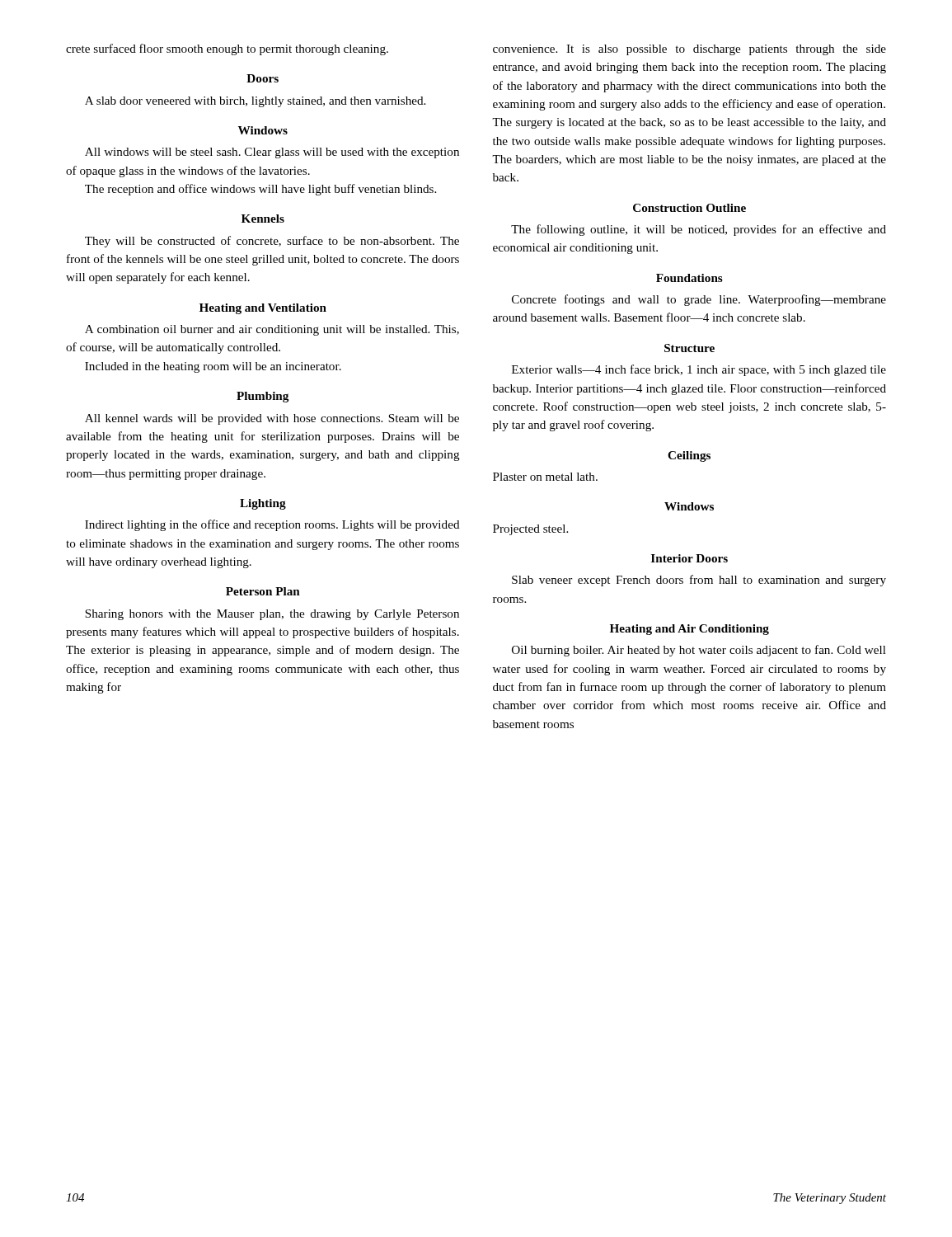Viewport: 952px width, 1237px height.
Task: Point to the block beginning "Concrete footings and wall to grade line. Waterproofing—membrane"
Action: coord(689,309)
